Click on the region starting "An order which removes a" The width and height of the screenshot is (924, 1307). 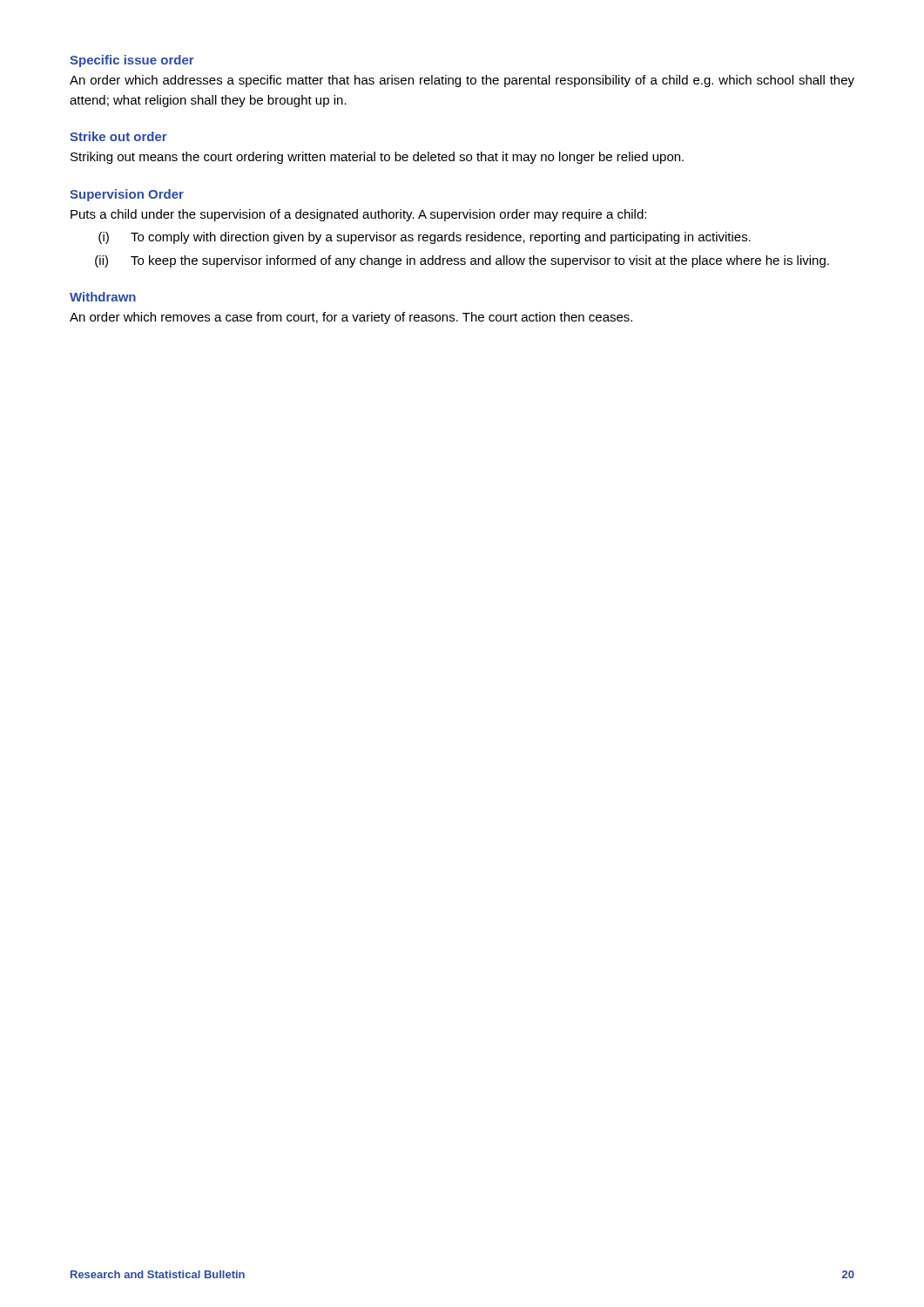coord(352,317)
